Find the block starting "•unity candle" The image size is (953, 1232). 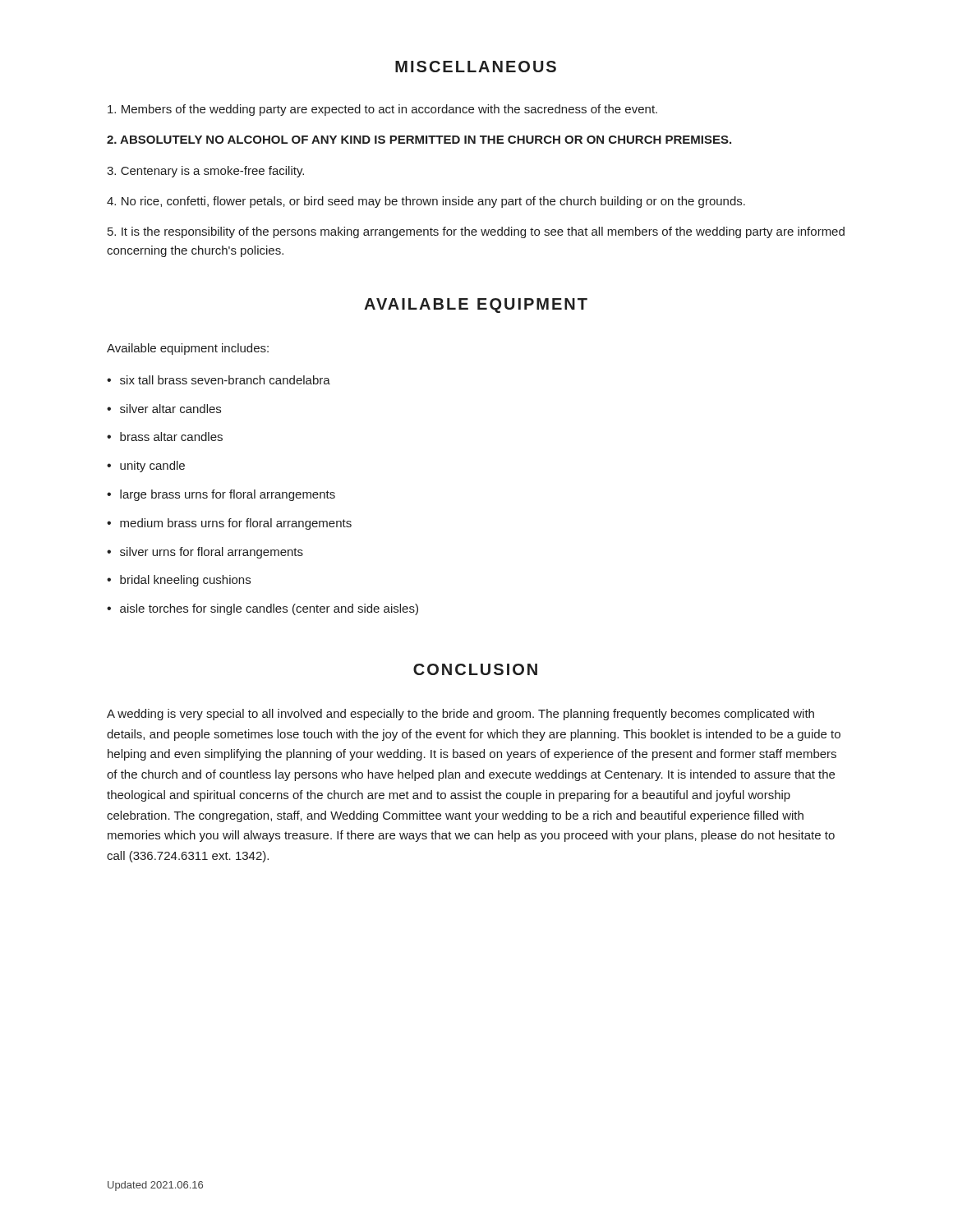(146, 466)
